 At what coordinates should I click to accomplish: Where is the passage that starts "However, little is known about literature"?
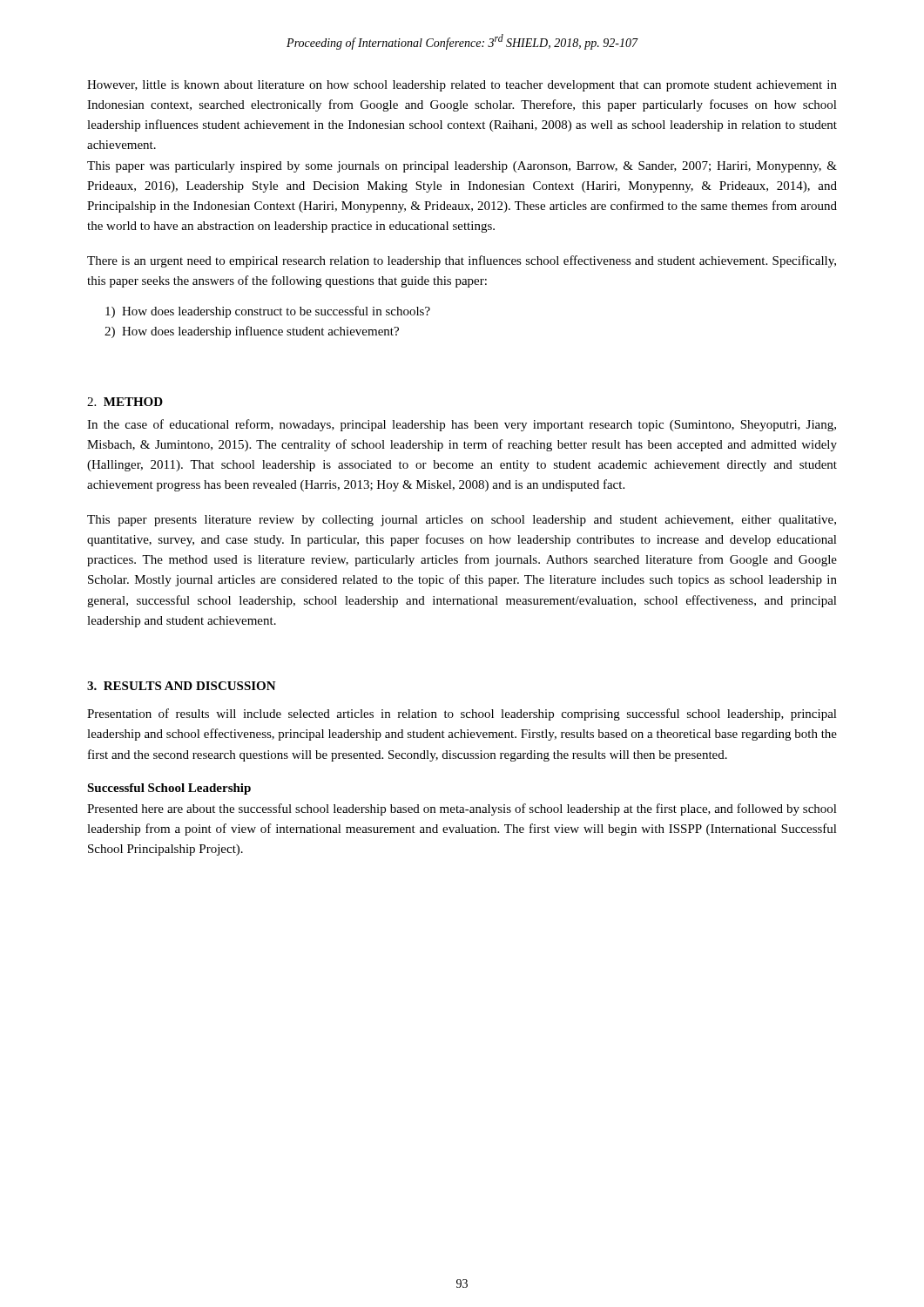pos(462,155)
